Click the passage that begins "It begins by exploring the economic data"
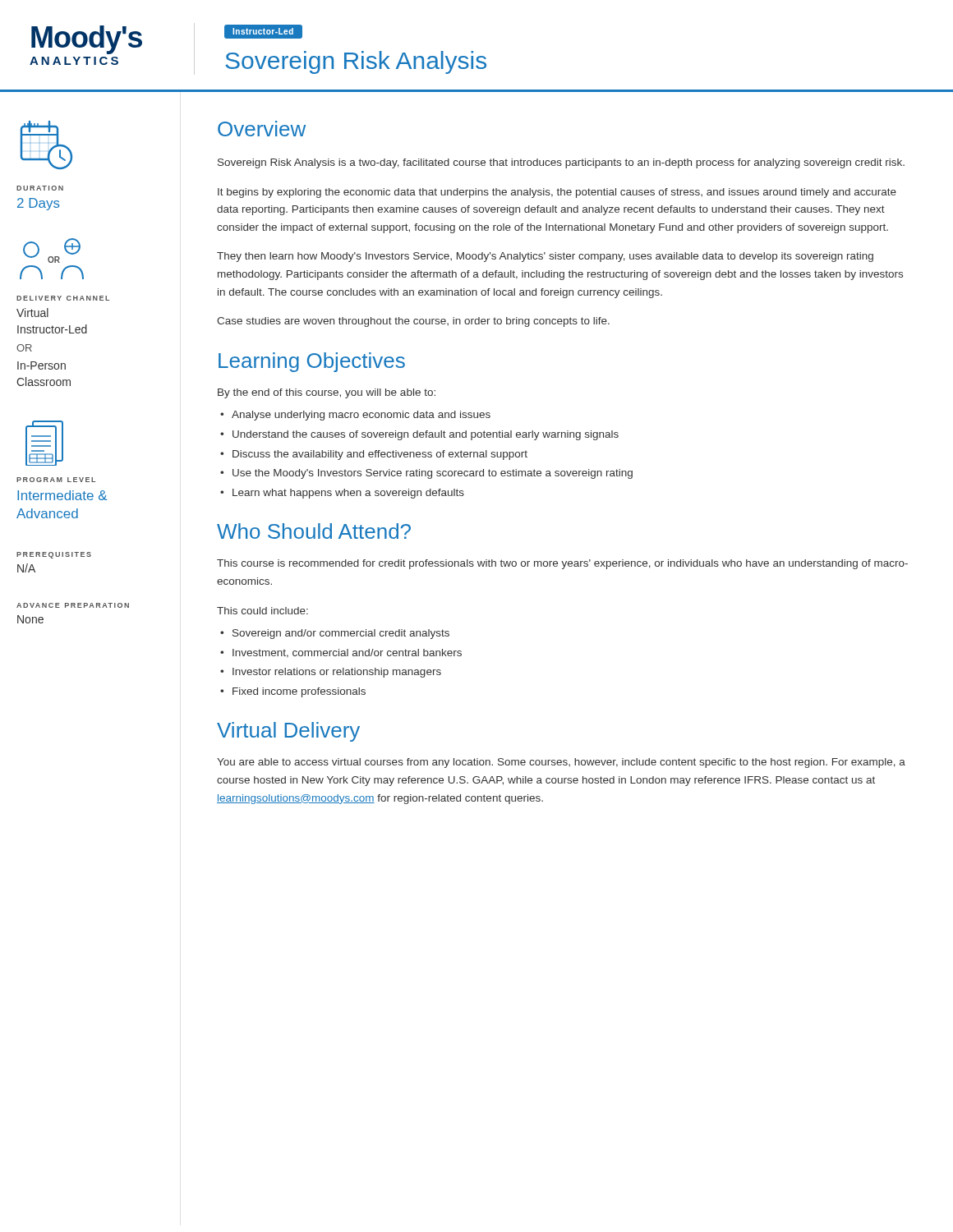The image size is (953, 1232). pyautogui.click(x=557, y=209)
